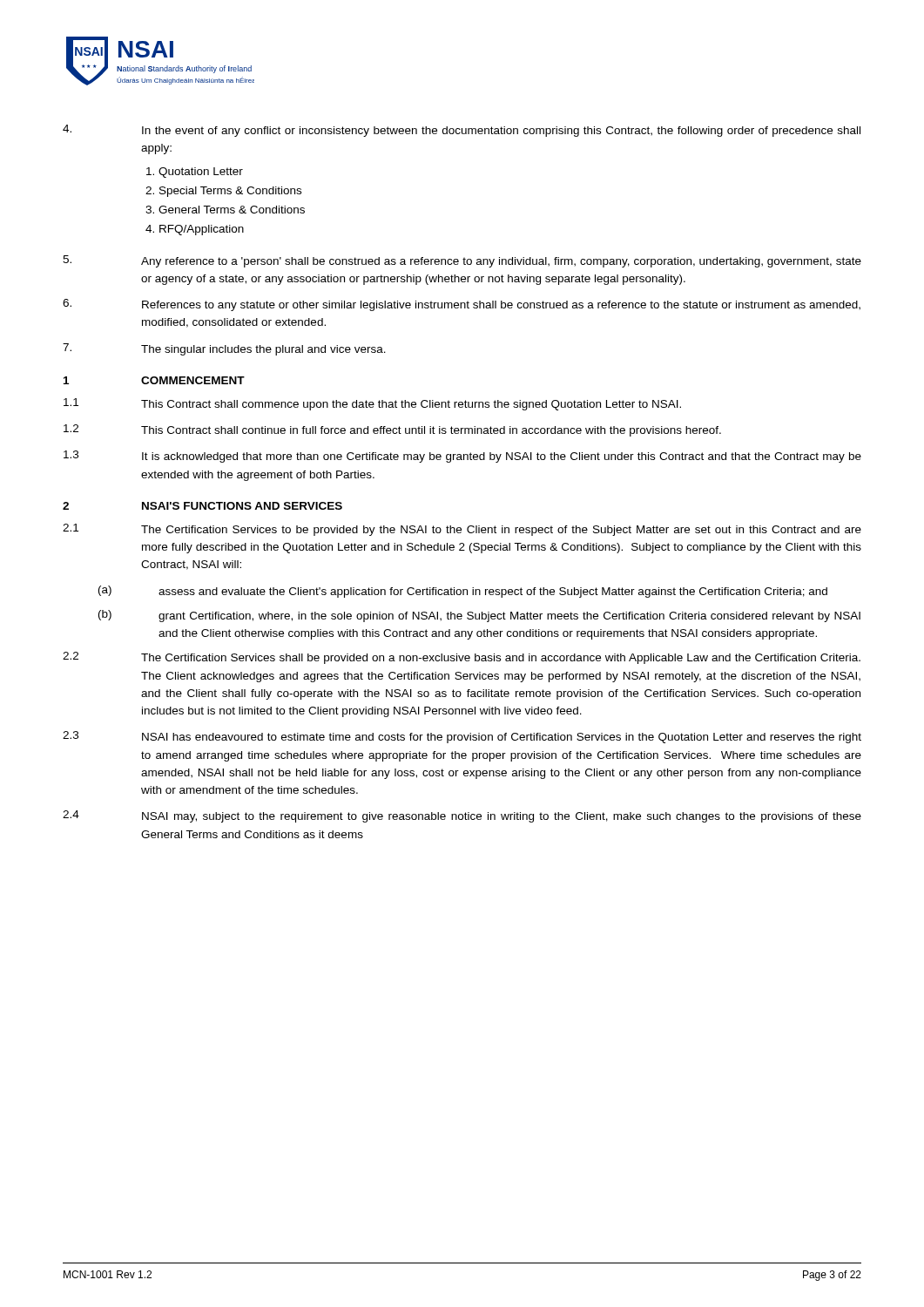Locate the list item with the text "5. Any reference to a"
The width and height of the screenshot is (924, 1307).
462,270
